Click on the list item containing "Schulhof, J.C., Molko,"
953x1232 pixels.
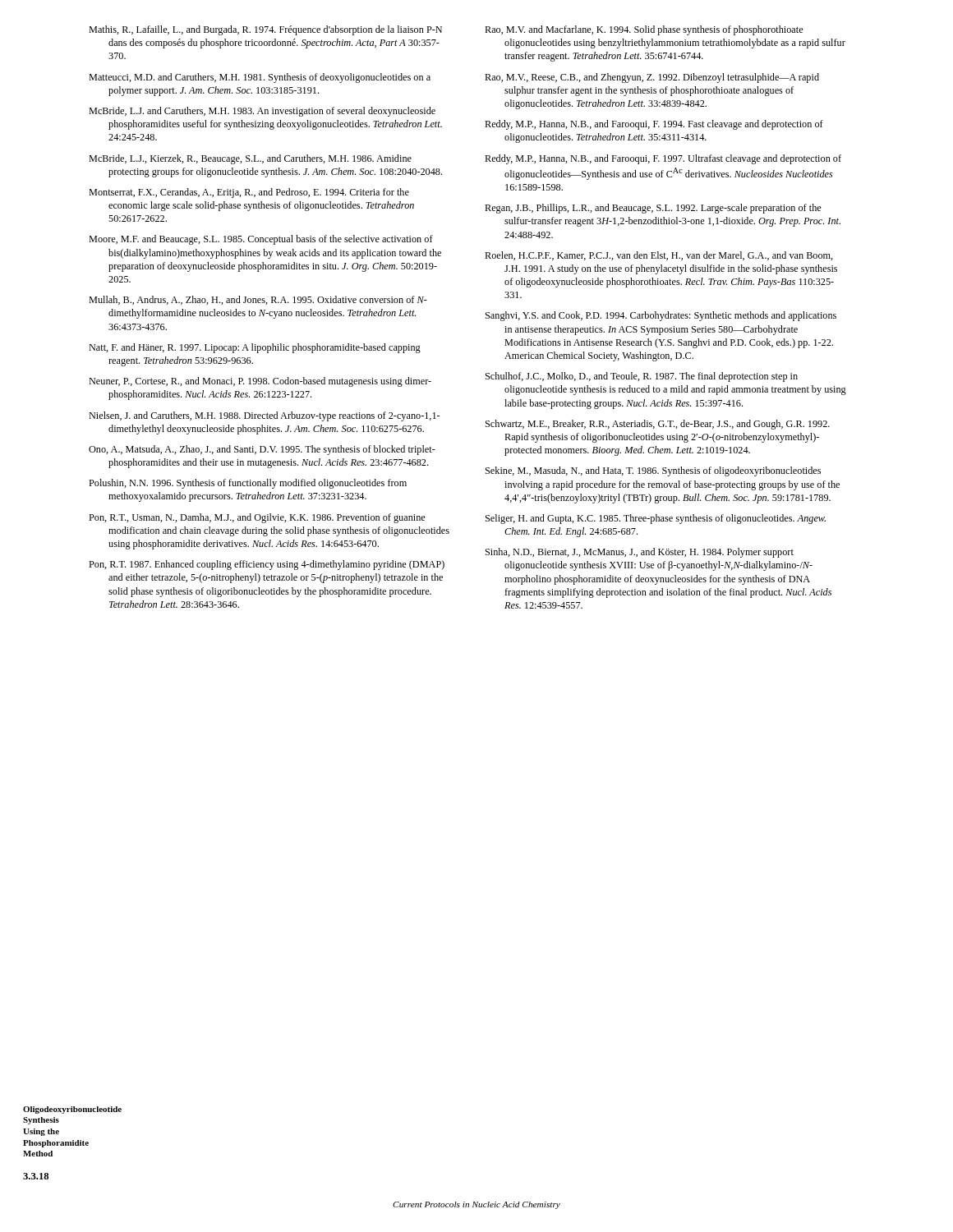tap(665, 390)
